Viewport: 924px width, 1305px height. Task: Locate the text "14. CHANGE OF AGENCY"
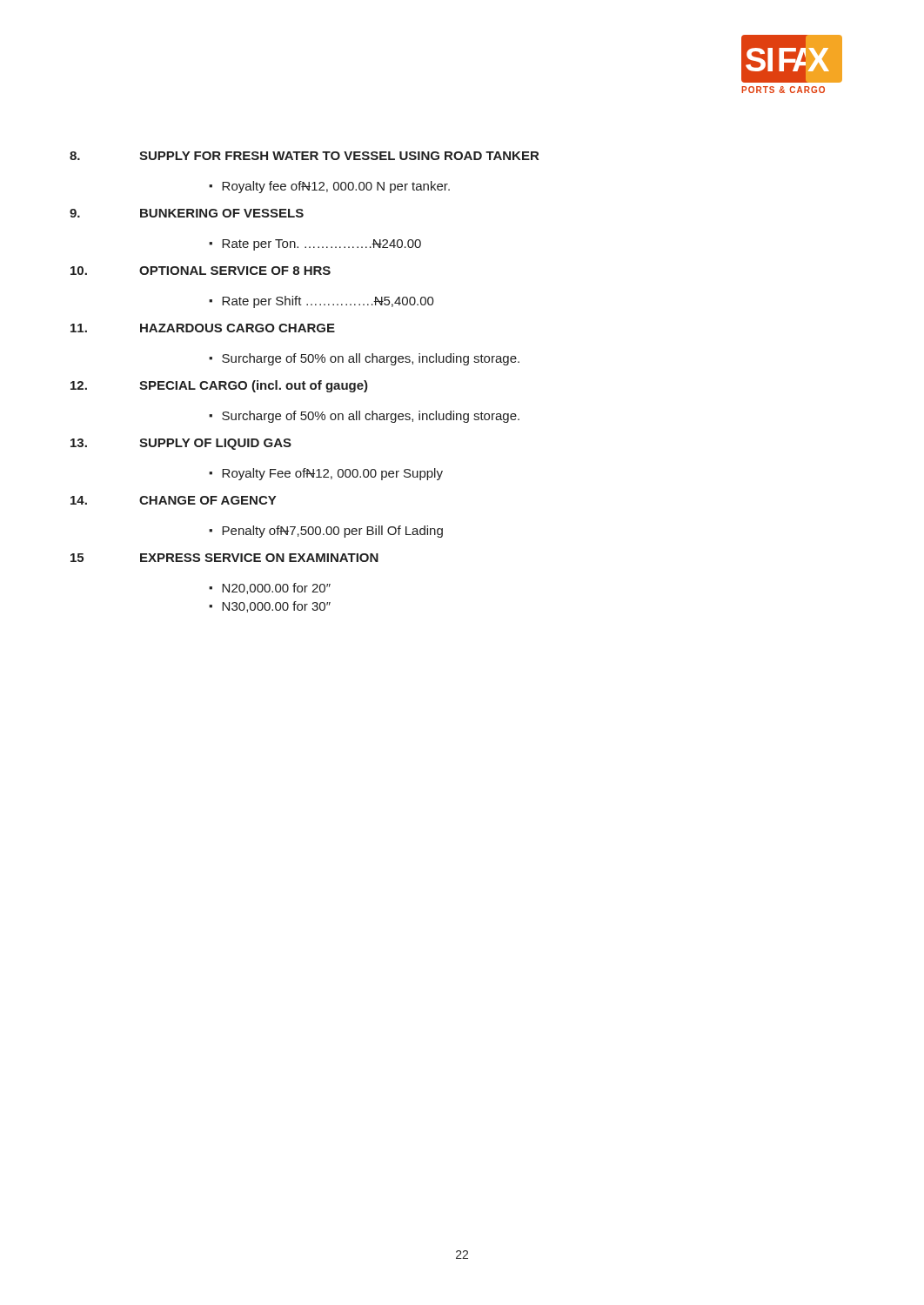(173, 500)
